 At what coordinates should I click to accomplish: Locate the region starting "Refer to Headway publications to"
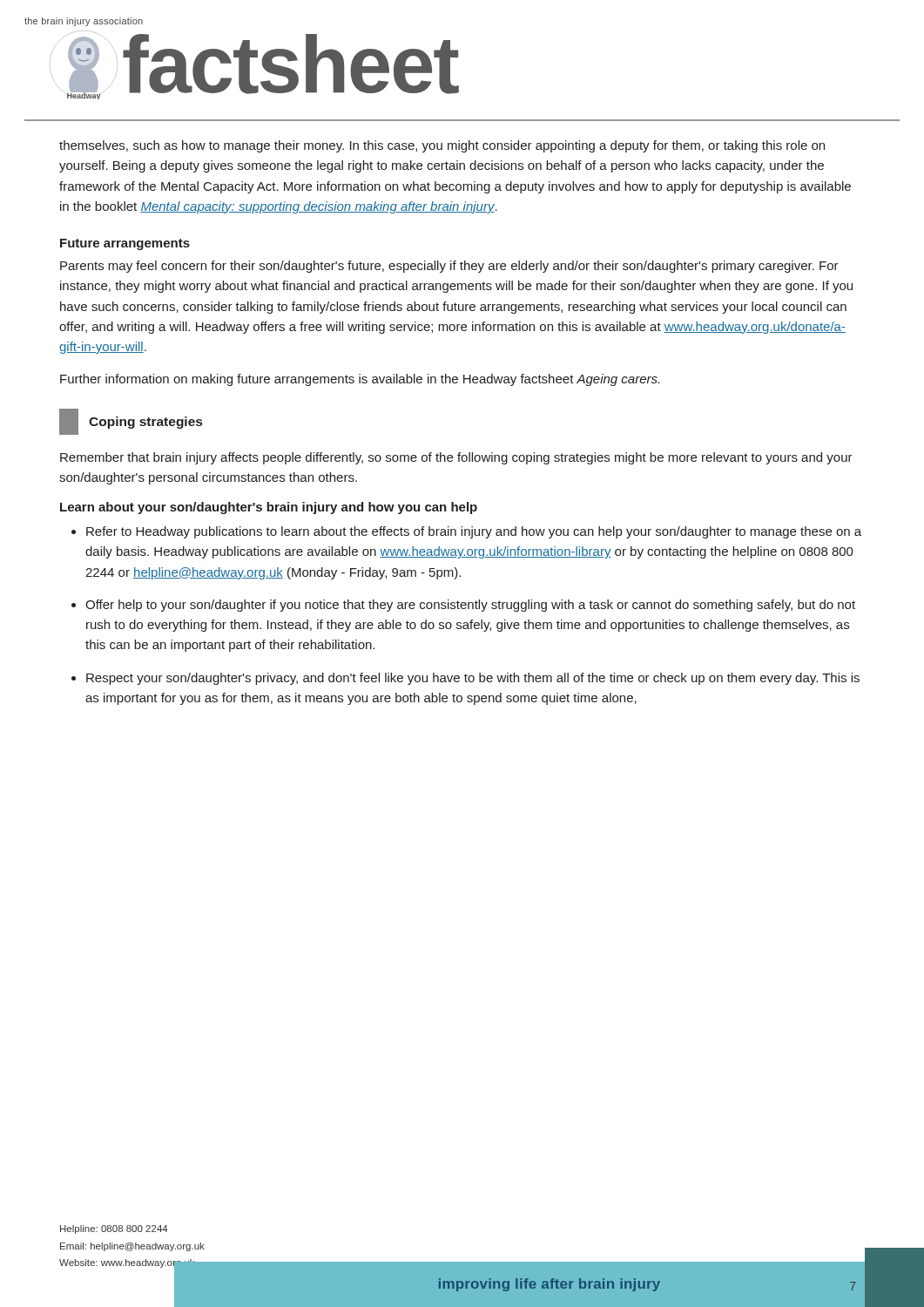[x=473, y=551]
